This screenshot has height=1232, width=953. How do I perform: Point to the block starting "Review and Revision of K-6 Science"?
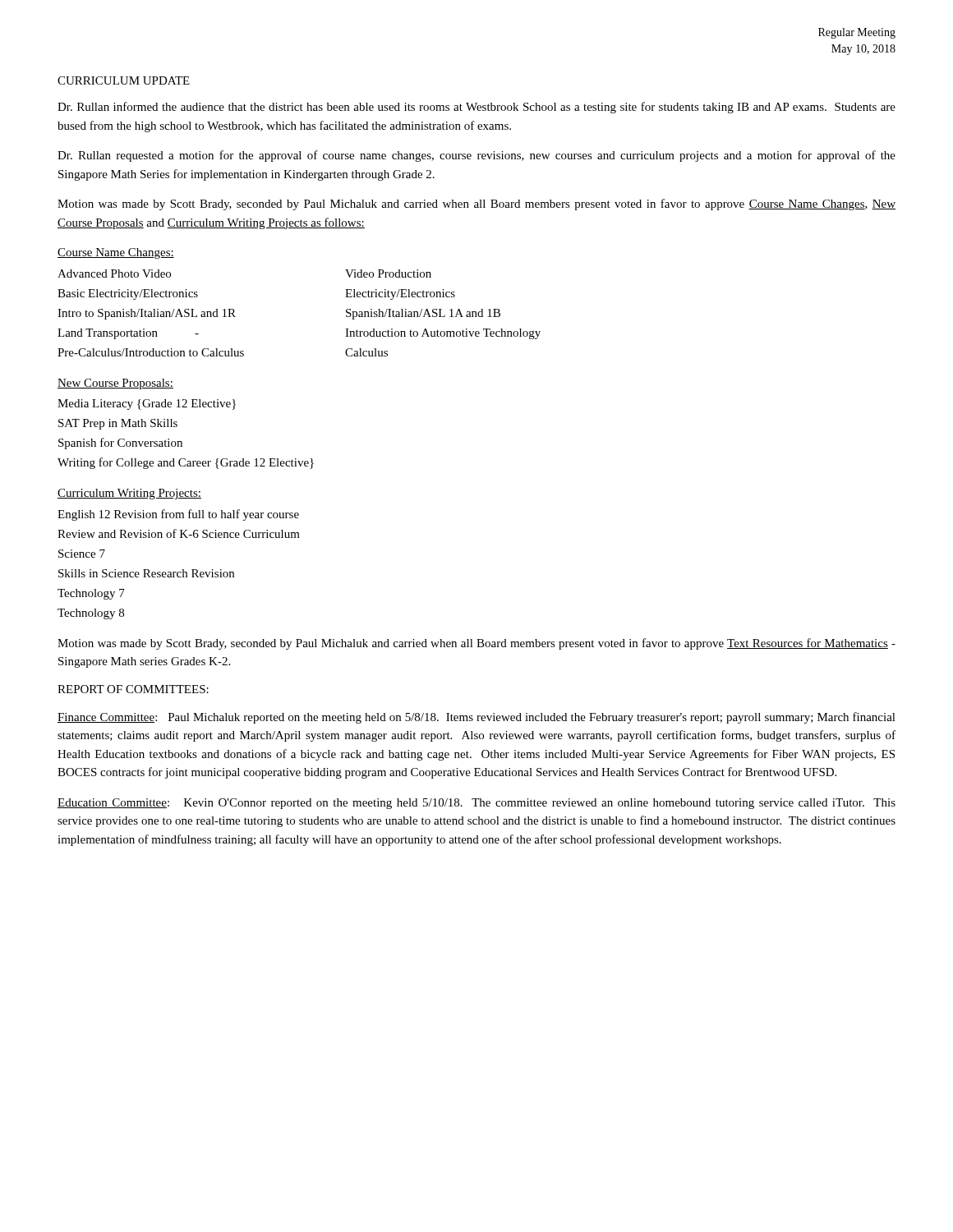click(x=179, y=533)
